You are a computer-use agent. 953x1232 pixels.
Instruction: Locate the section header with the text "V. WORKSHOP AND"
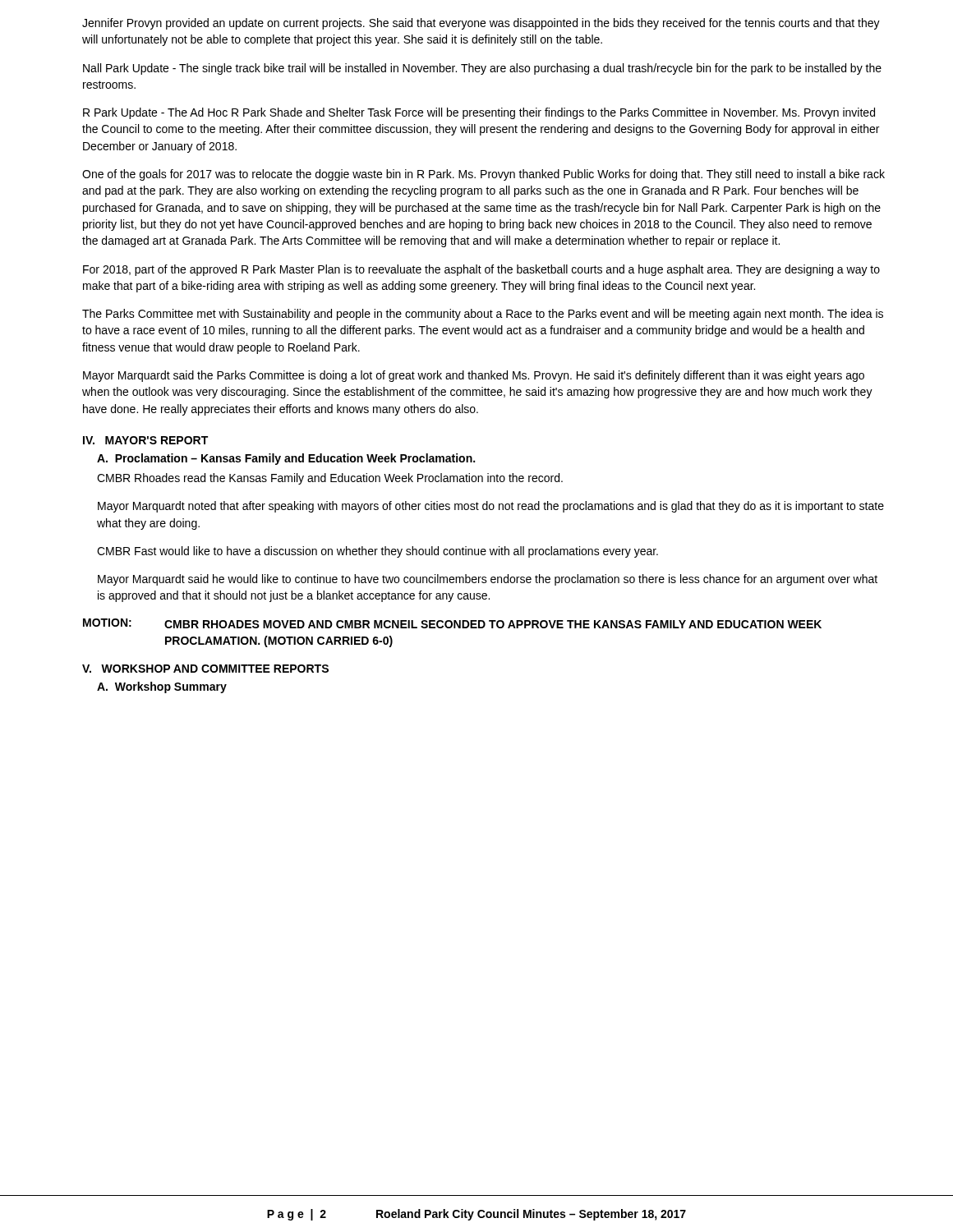(x=206, y=669)
